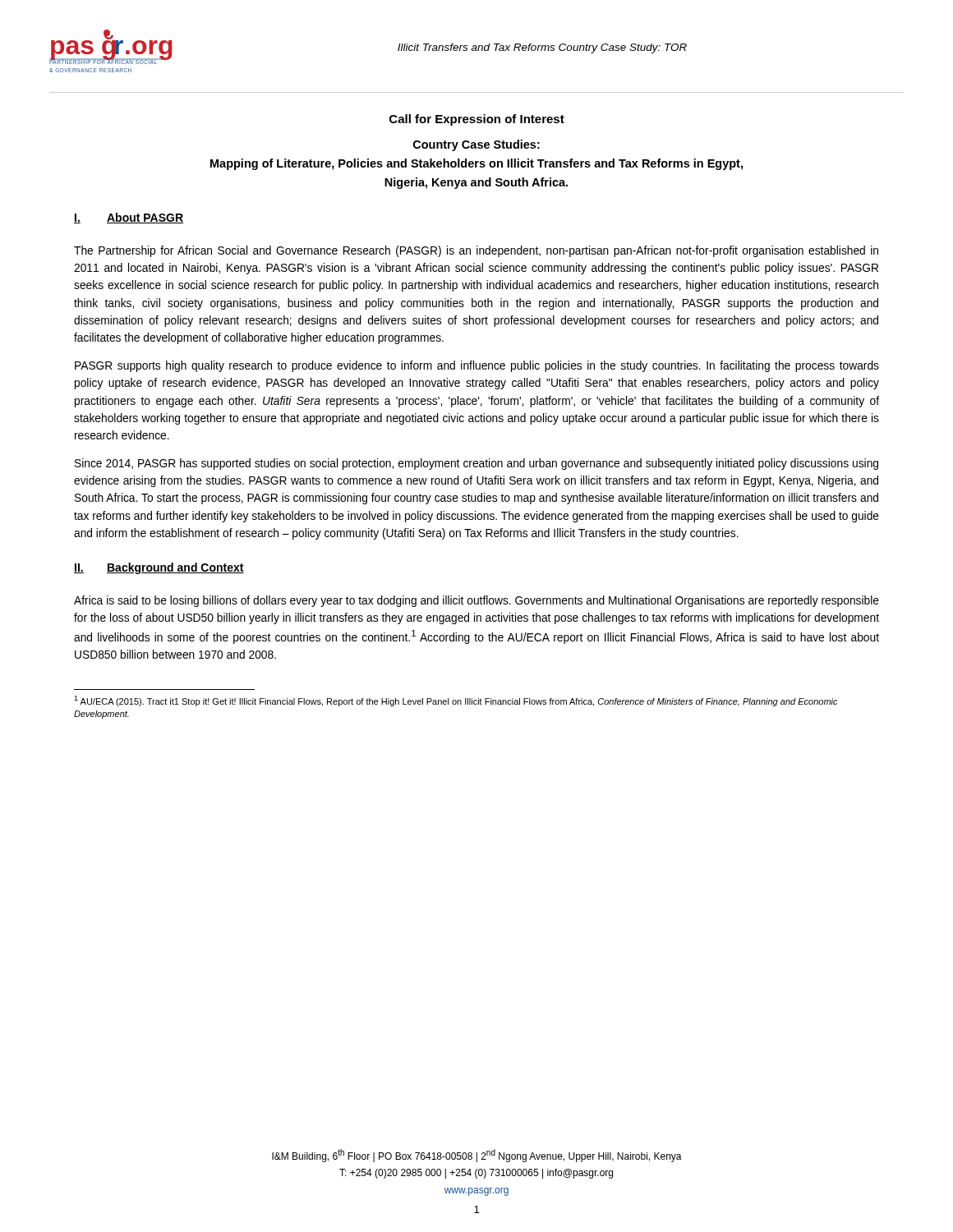Navigate to the text starting "Country Case Studies:"

476,164
